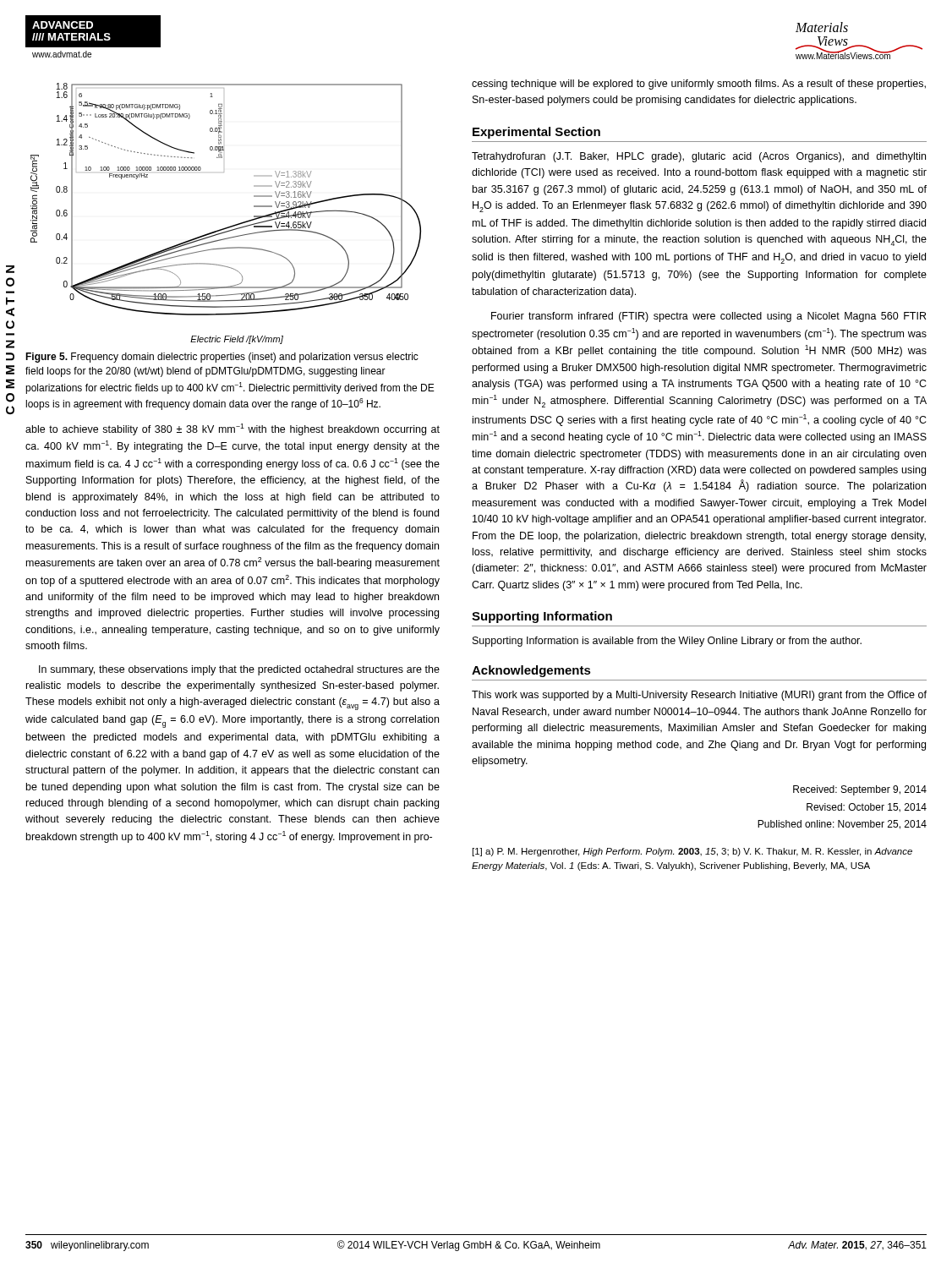Navigate to the block starting "This work was"
The width and height of the screenshot is (952, 1268).
(699, 728)
